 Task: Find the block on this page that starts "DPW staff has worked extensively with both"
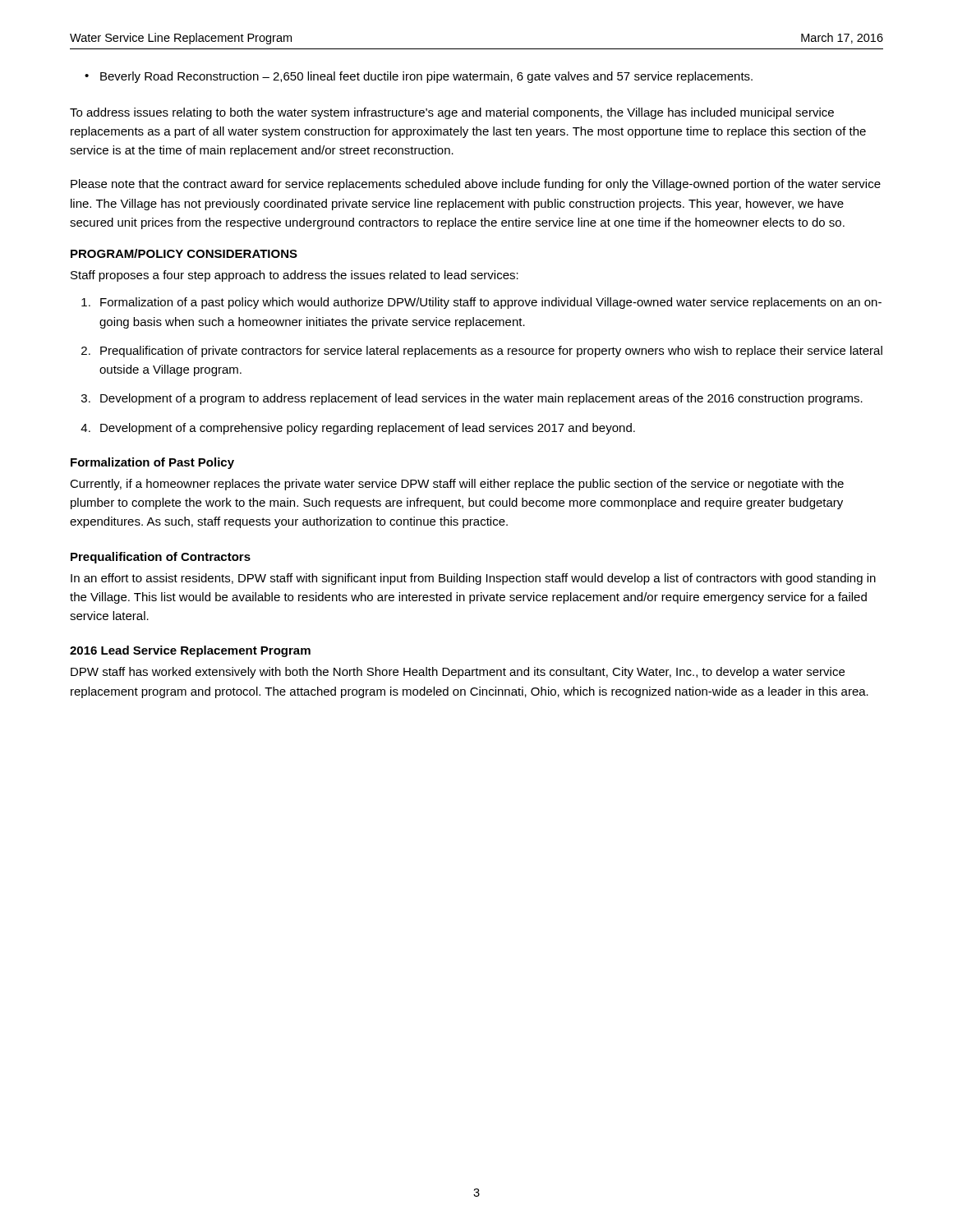[469, 681]
